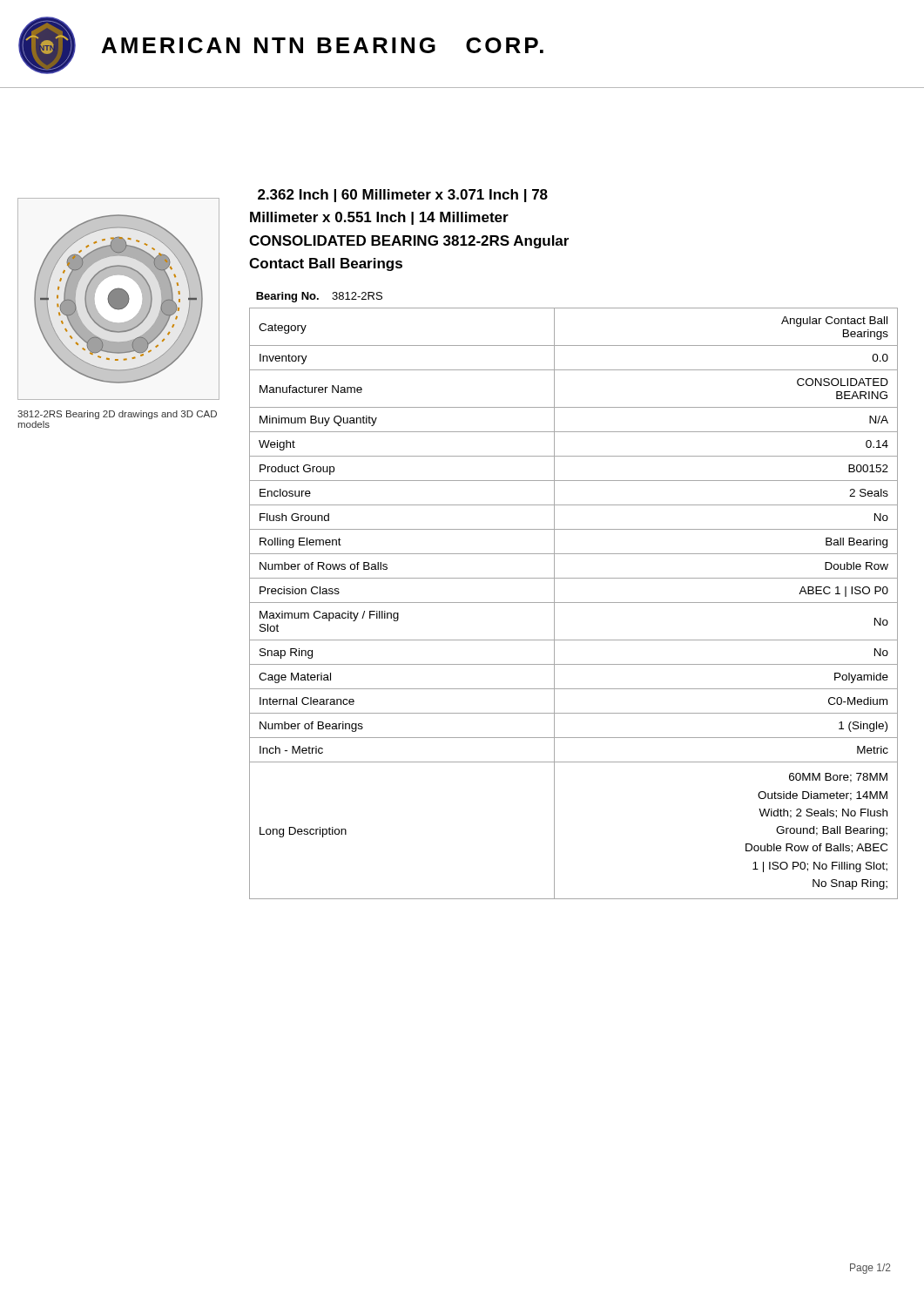Select the photo

118,299
